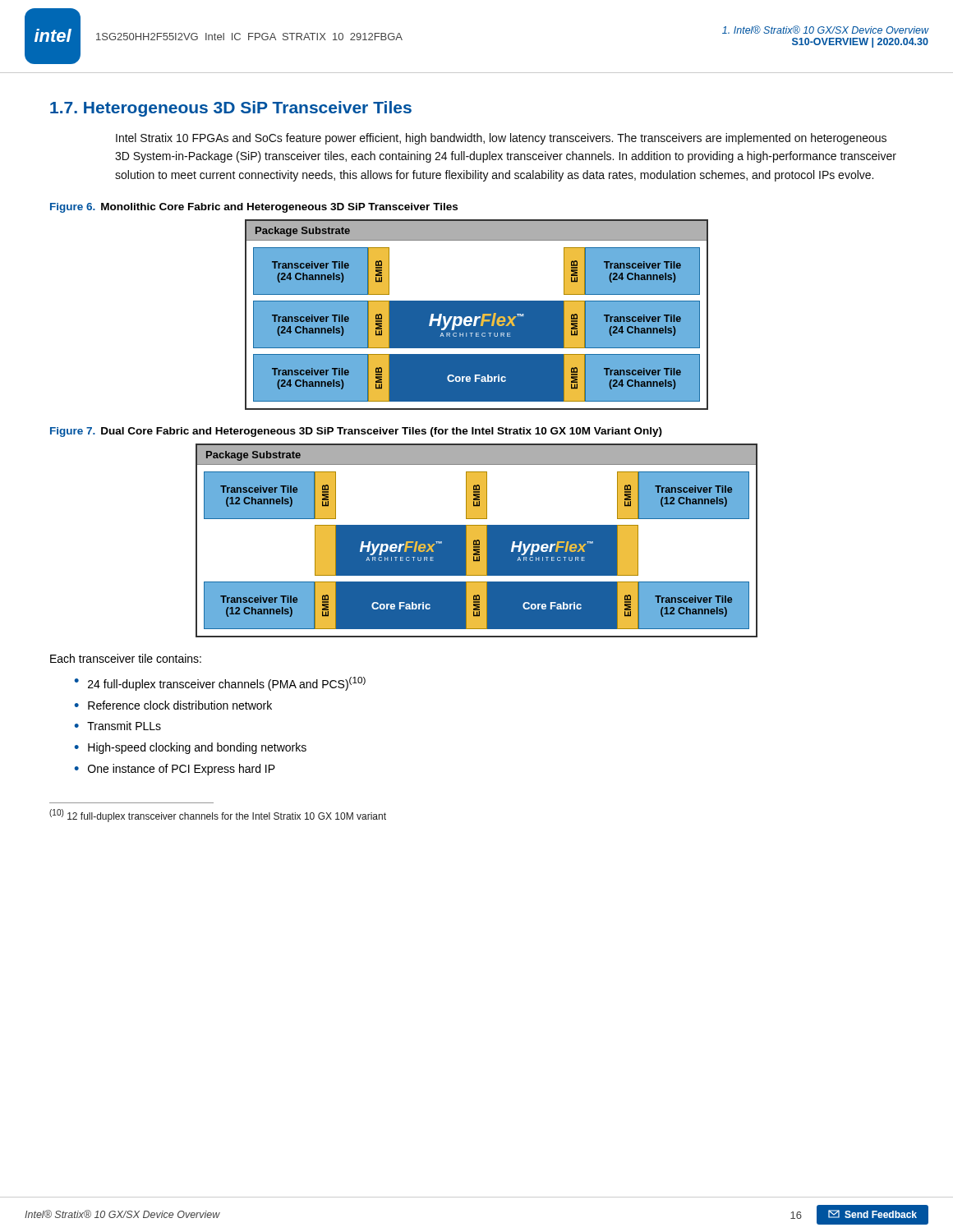953x1232 pixels.
Task: Click on the text starting "(10) 12 full-duplex transceiver channels for"
Action: (x=218, y=815)
